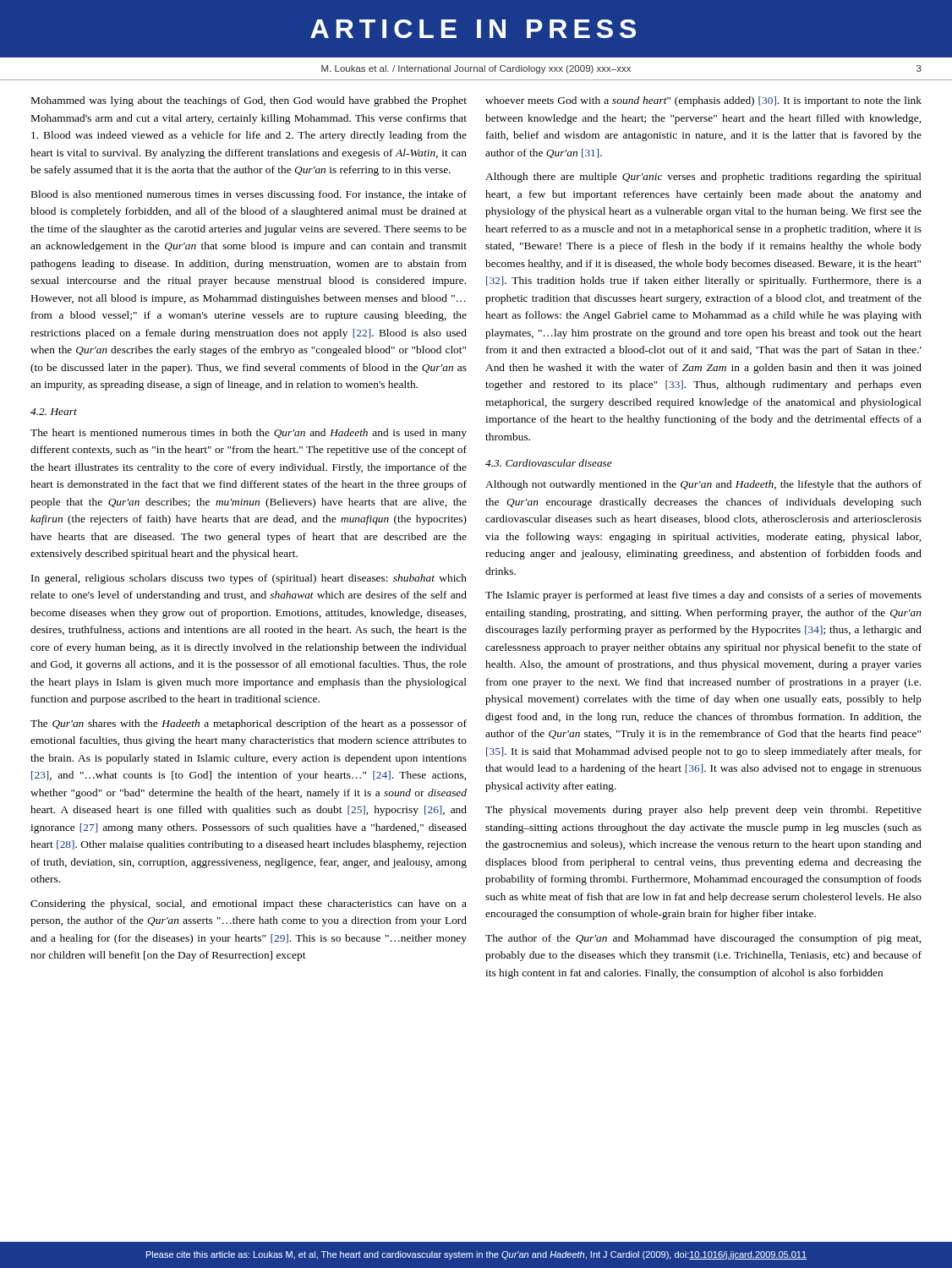952x1268 pixels.
Task: Navigate to the element starting "The author of the Qur'an and"
Action: 703,956
